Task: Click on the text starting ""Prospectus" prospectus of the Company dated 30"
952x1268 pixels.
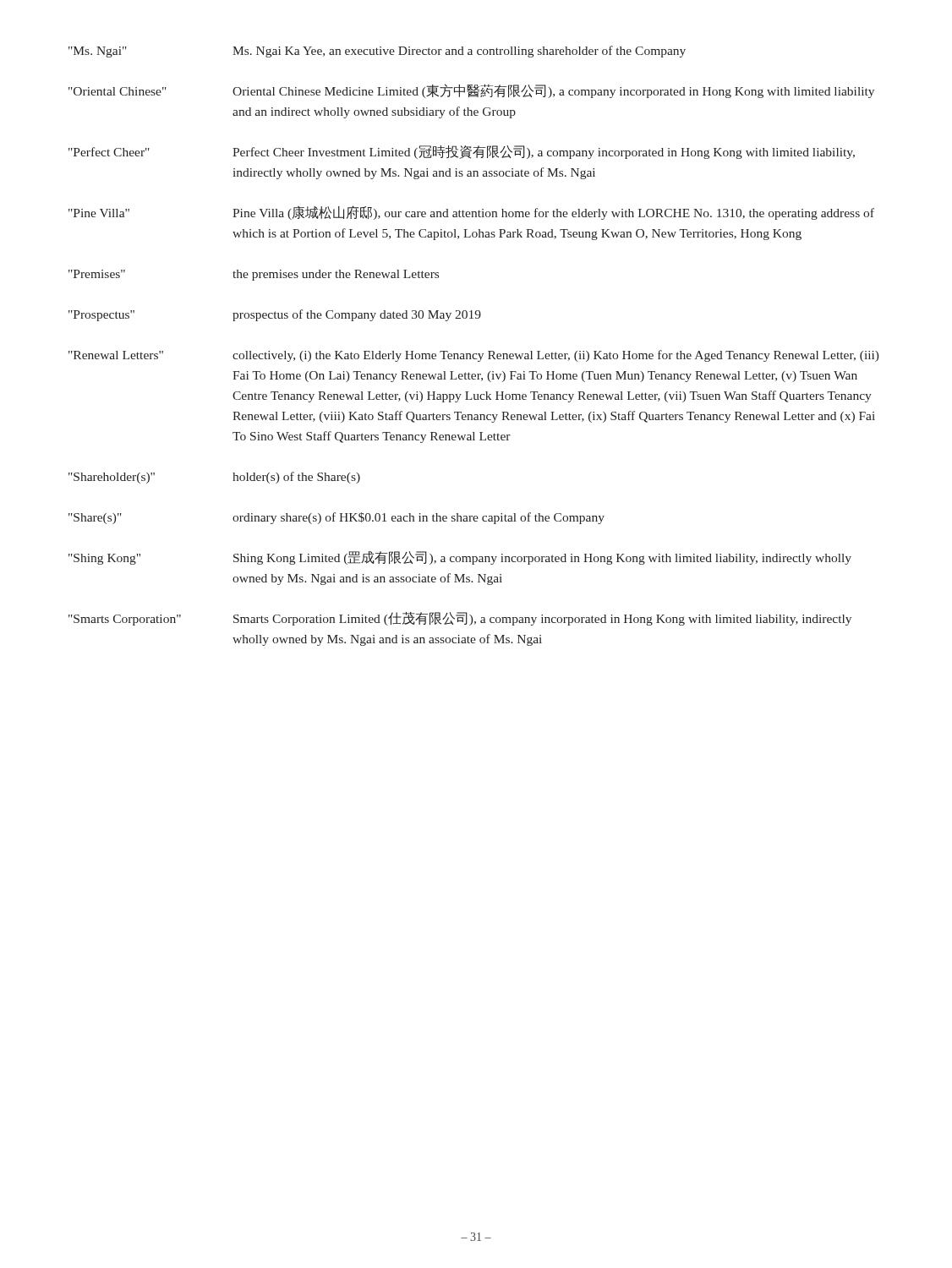Action: (476, 315)
